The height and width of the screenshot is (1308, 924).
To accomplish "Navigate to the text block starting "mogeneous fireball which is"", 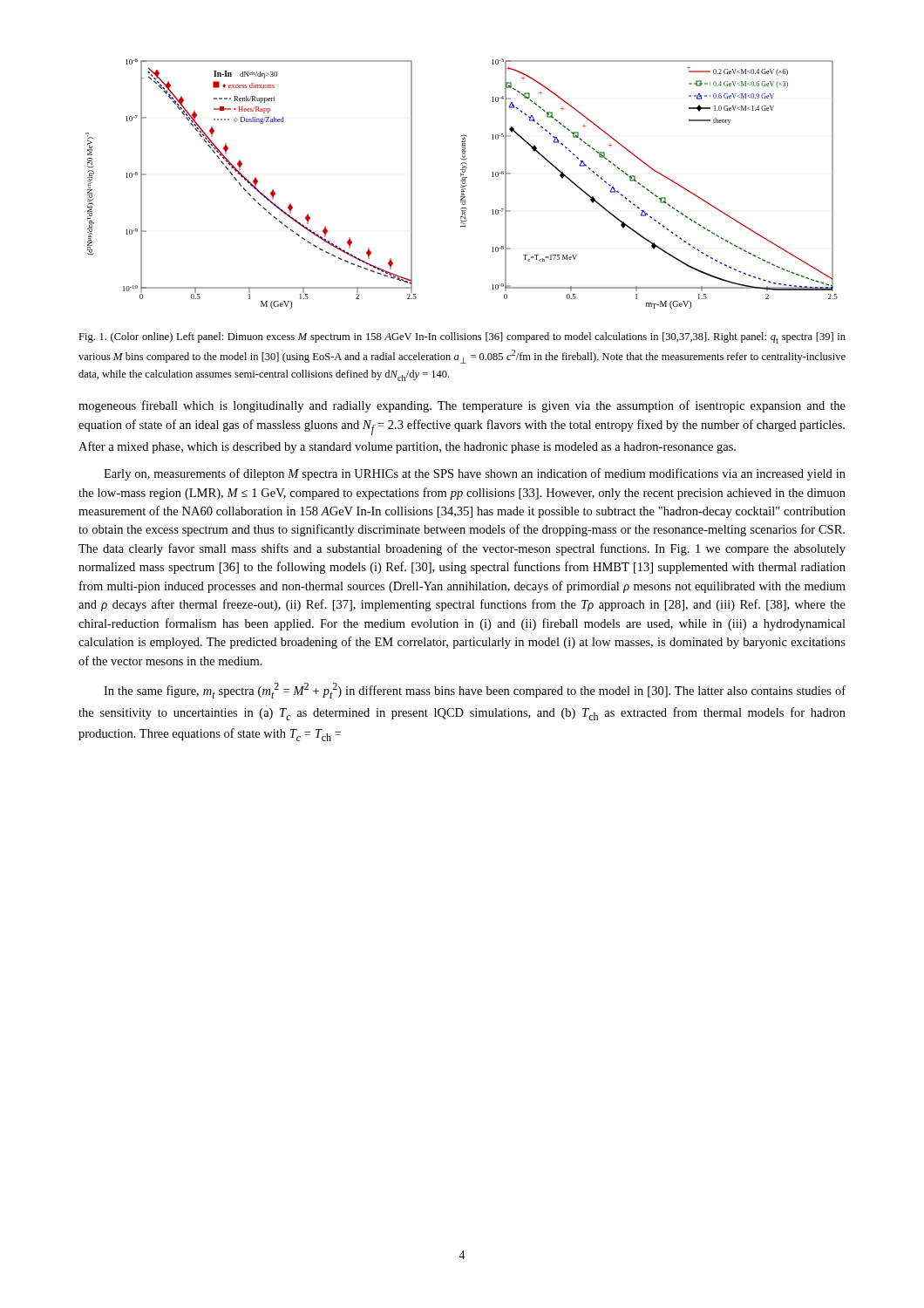I will pos(462,427).
